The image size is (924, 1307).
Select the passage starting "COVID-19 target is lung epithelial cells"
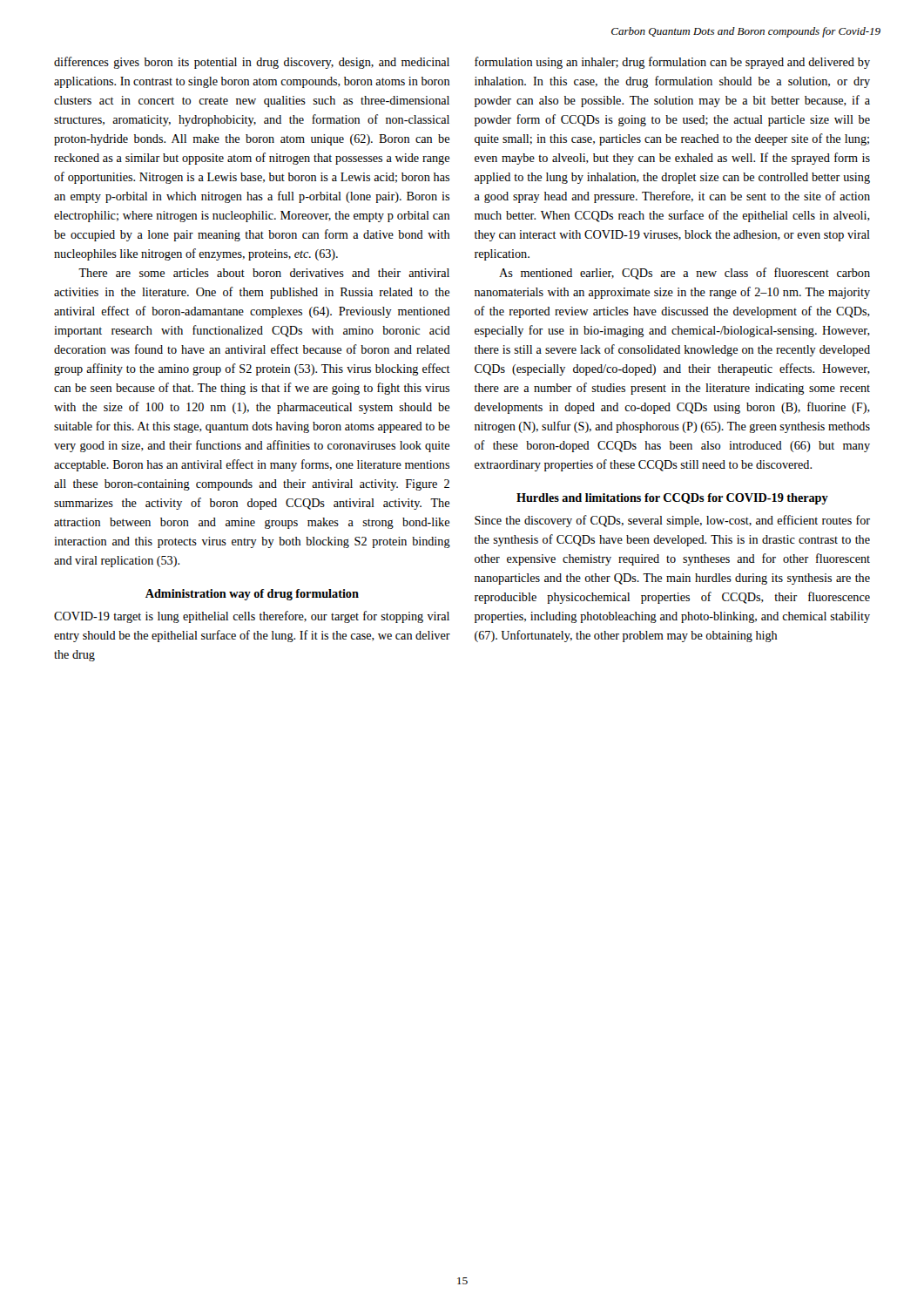click(252, 635)
